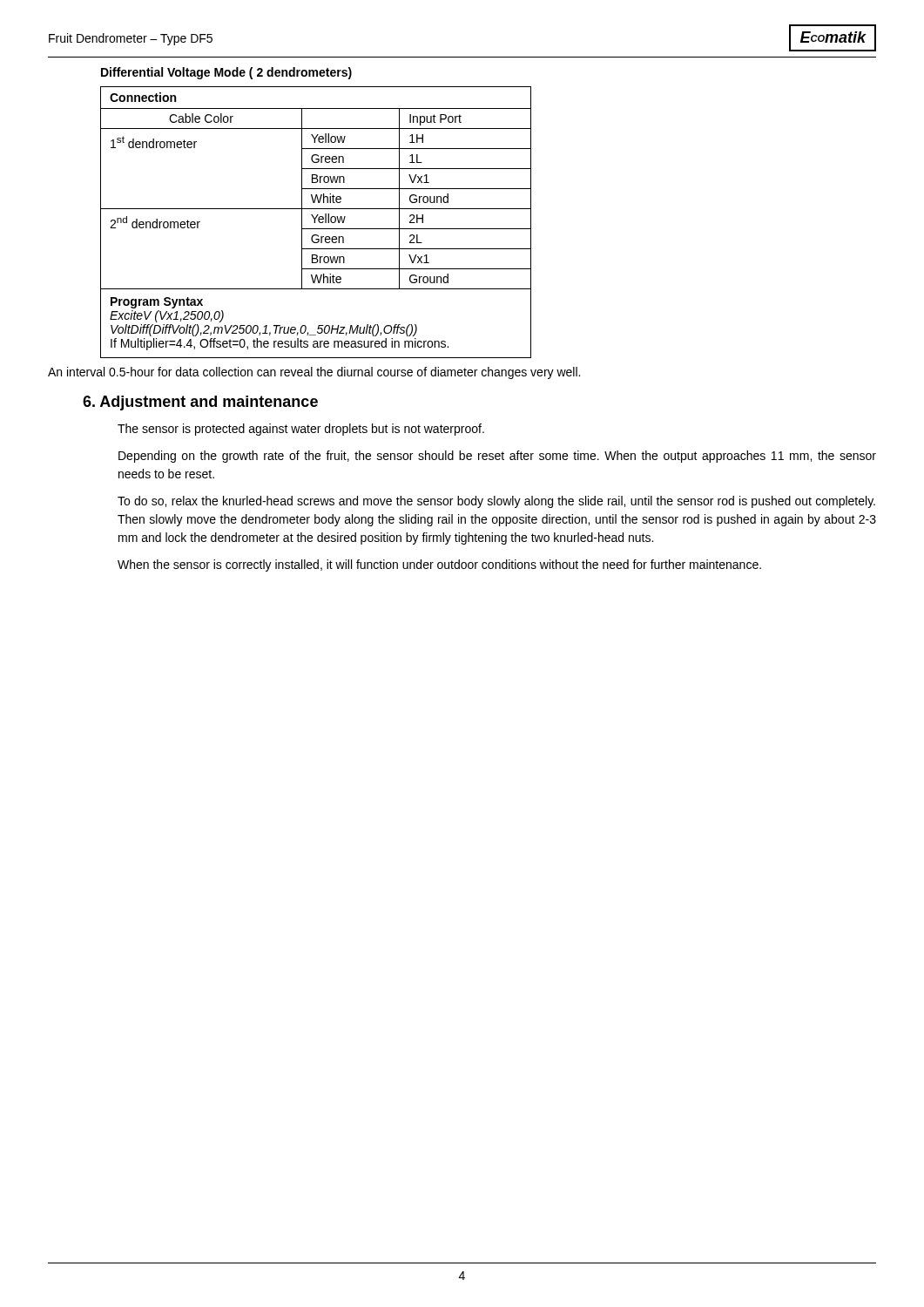Locate the passage starting "Depending on the growth rate of"
This screenshot has width=924, height=1307.
point(497,465)
